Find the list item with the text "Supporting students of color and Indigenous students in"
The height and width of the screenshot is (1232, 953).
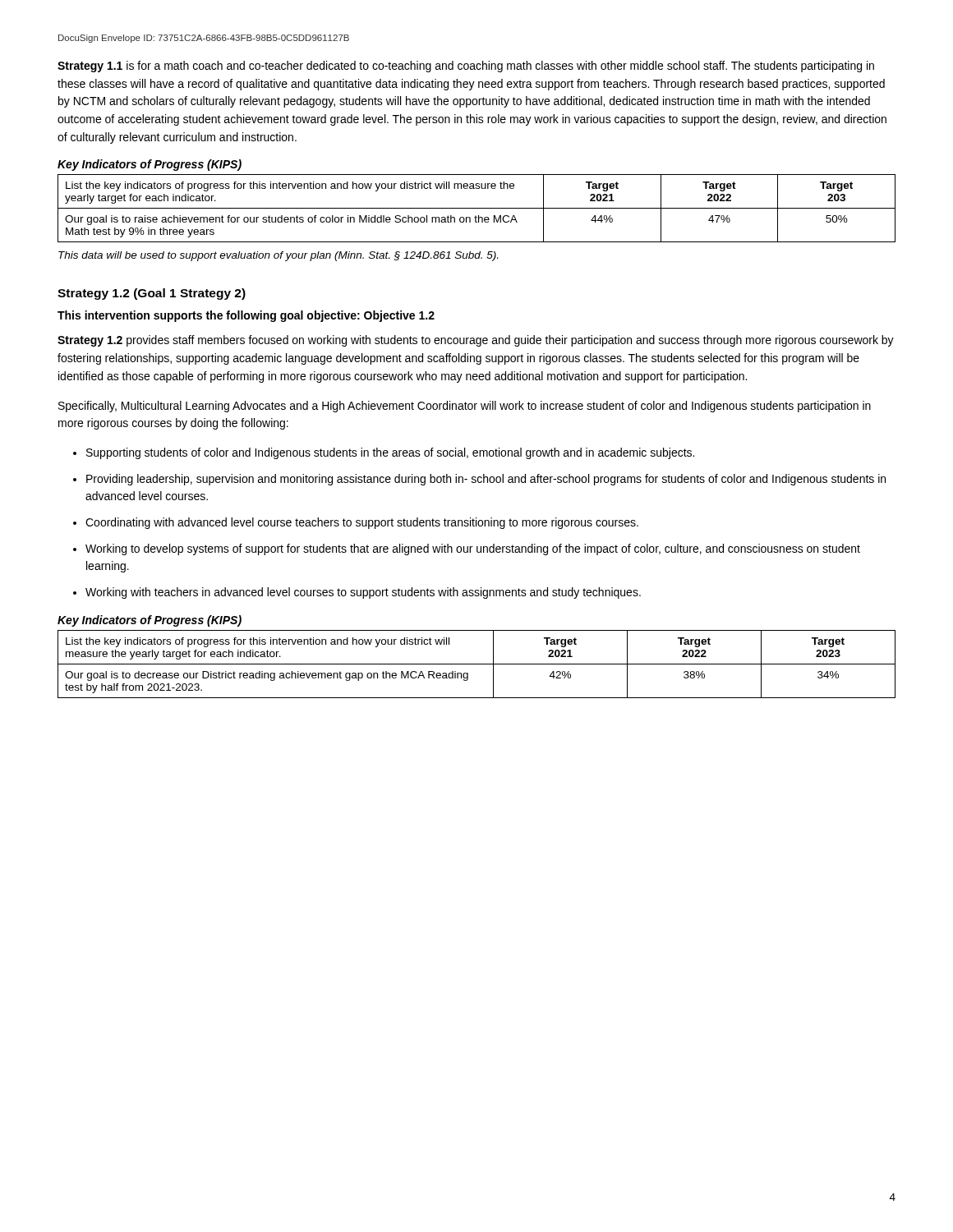[x=390, y=452]
